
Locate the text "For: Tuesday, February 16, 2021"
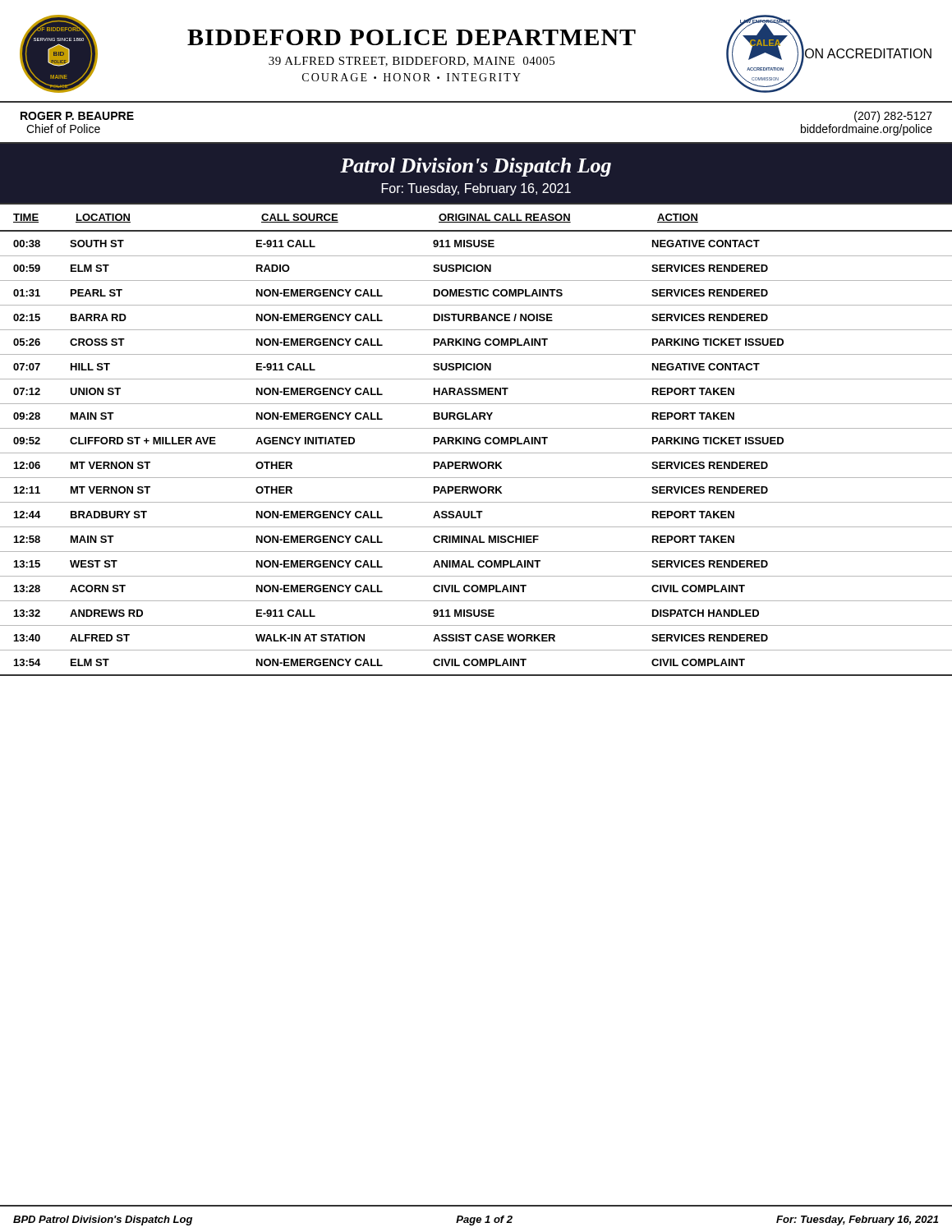pyautogui.click(x=476, y=188)
